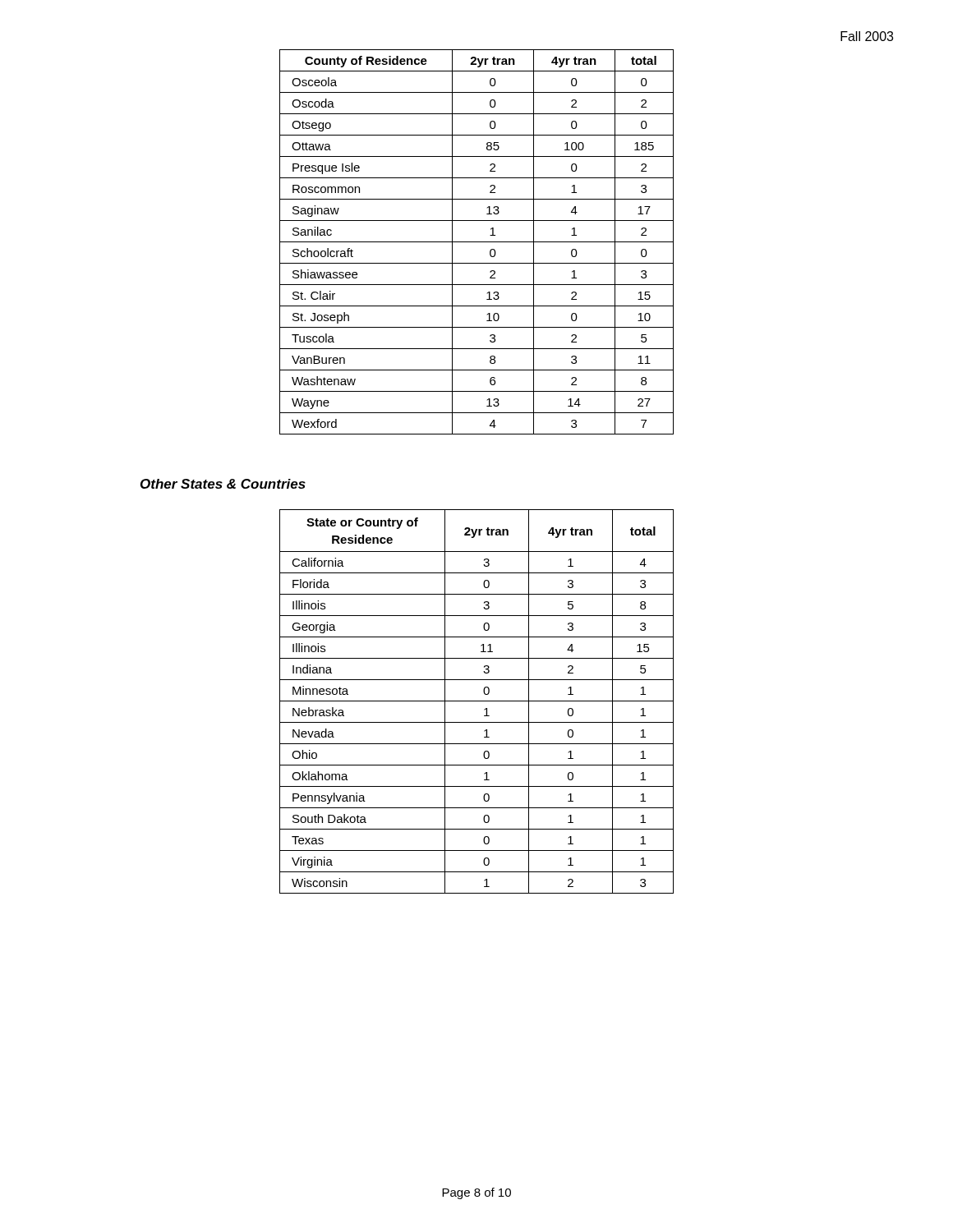
Task: Locate the table with the text "St. Joseph"
Action: coord(476,242)
